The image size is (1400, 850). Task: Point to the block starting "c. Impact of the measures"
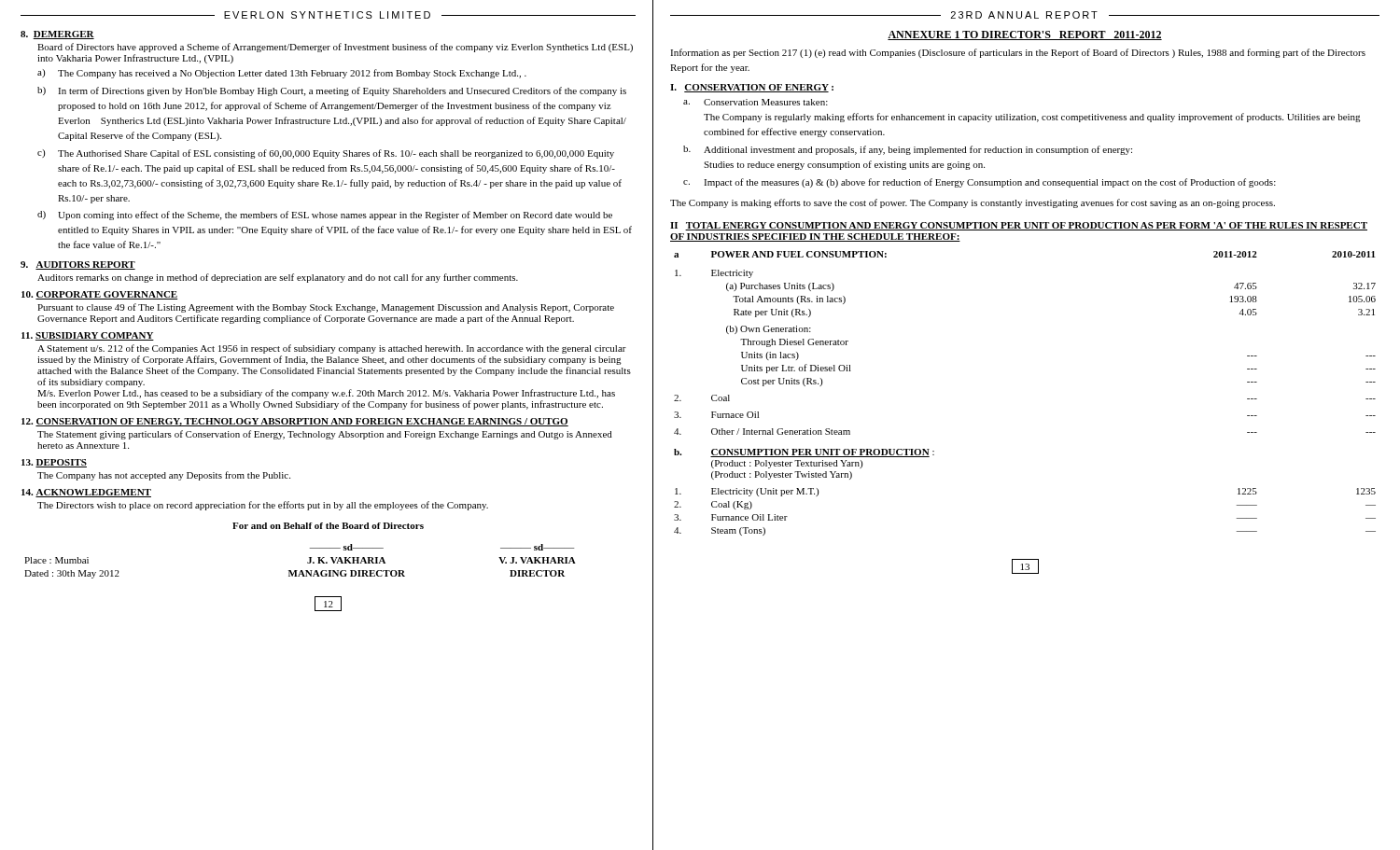tap(1031, 182)
